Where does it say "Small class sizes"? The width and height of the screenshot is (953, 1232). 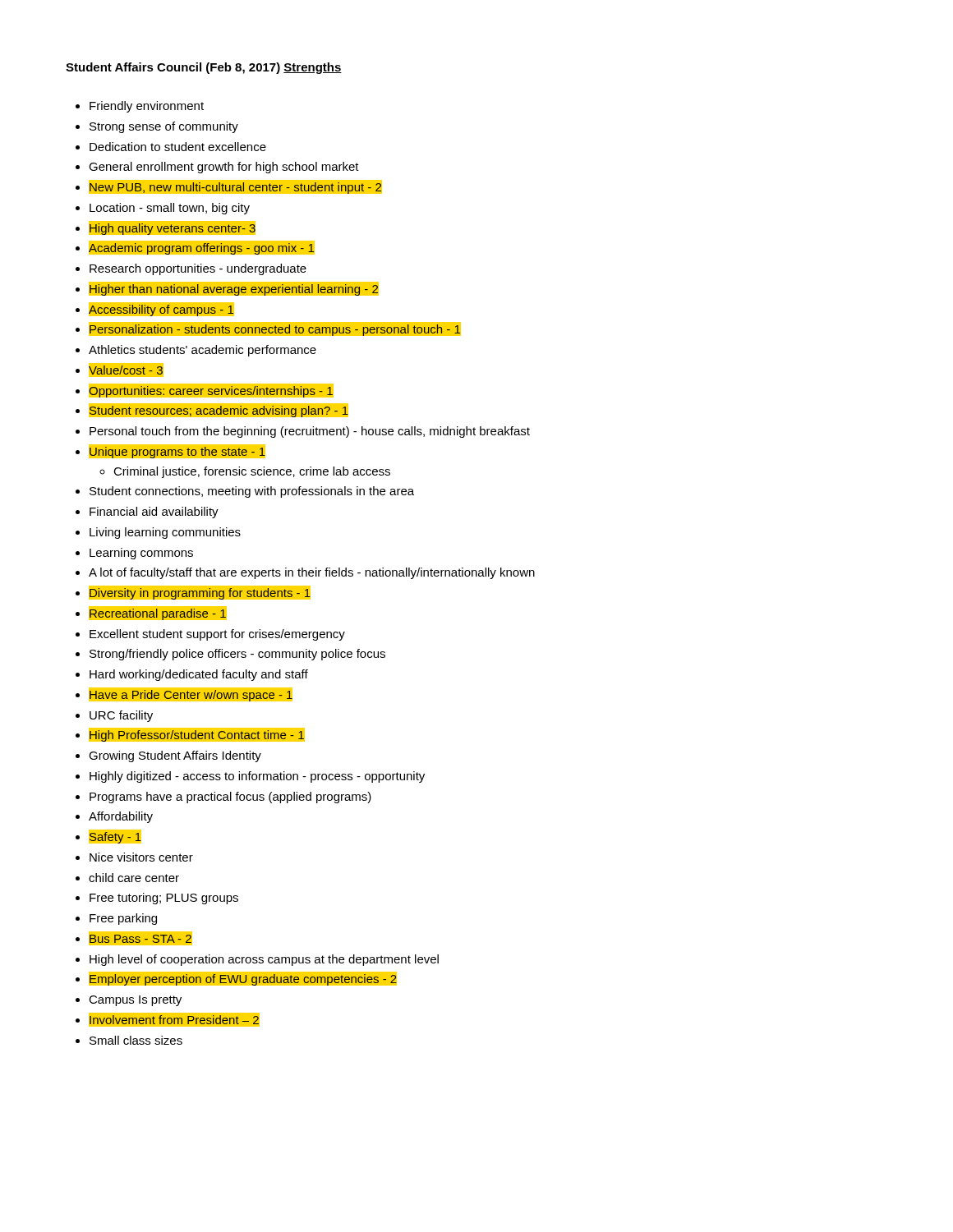(x=136, y=1040)
